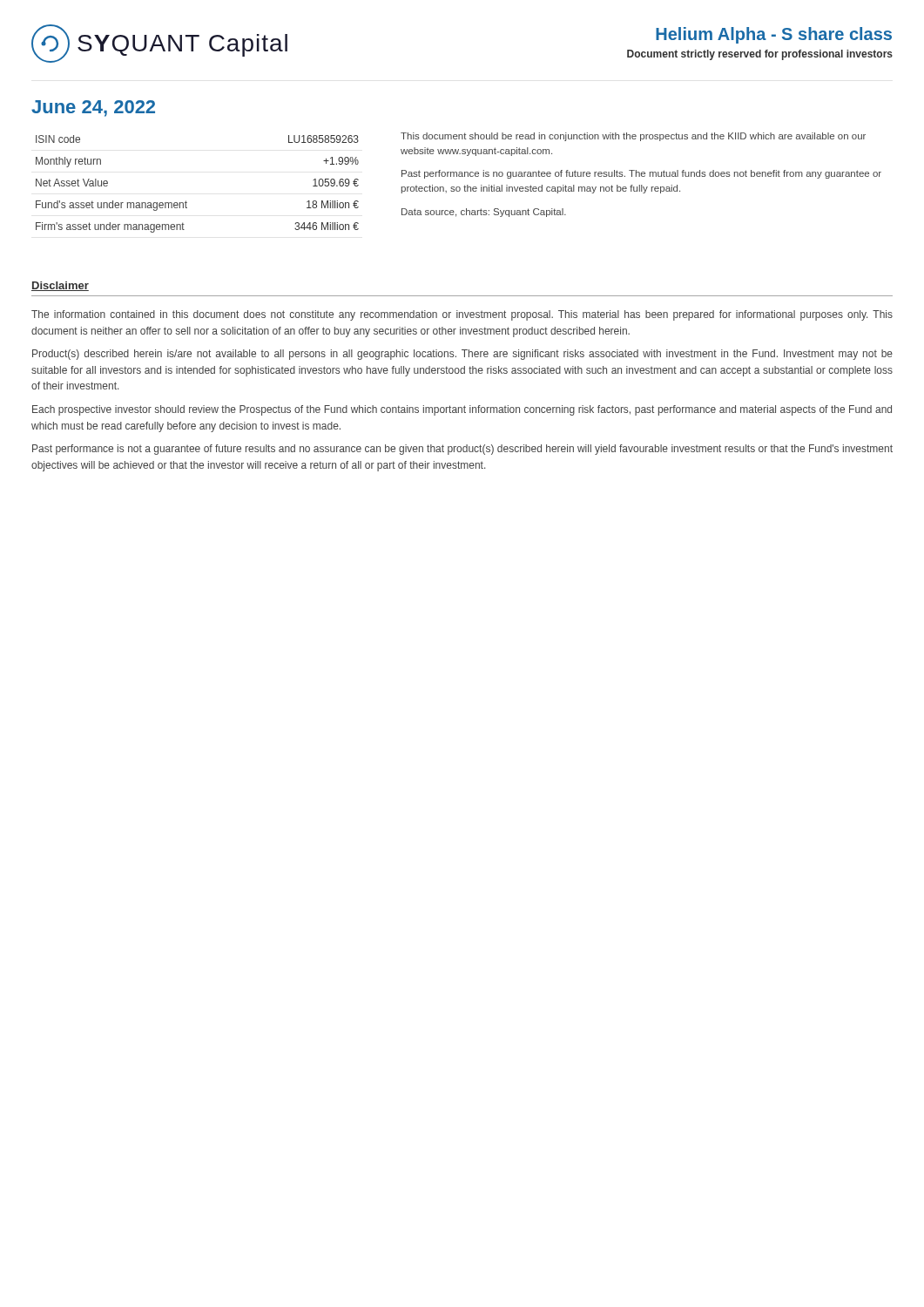Click the logo

pyautogui.click(x=161, y=44)
